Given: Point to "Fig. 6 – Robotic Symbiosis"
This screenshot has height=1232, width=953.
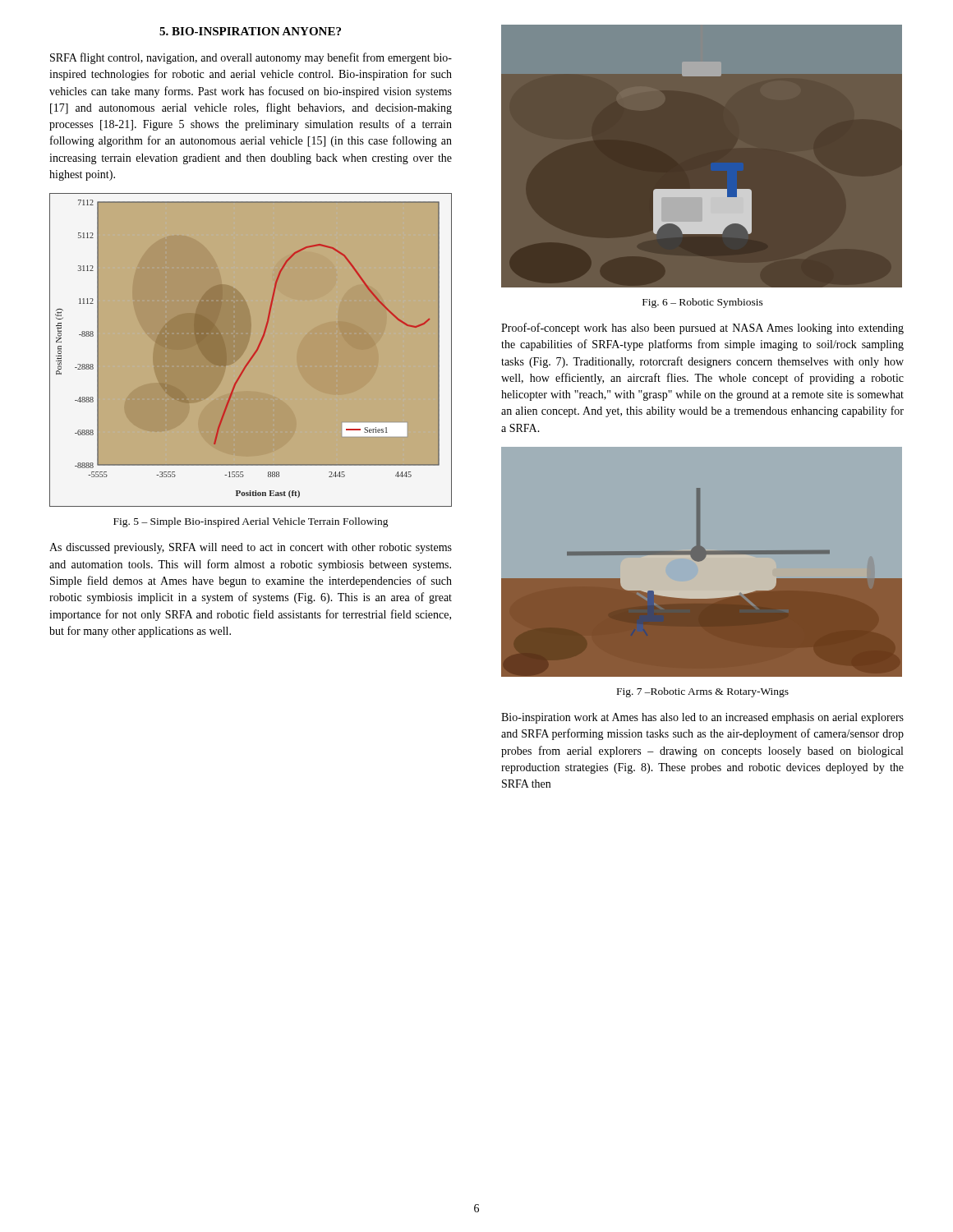Looking at the screenshot, I should click(x=702, y=302).
